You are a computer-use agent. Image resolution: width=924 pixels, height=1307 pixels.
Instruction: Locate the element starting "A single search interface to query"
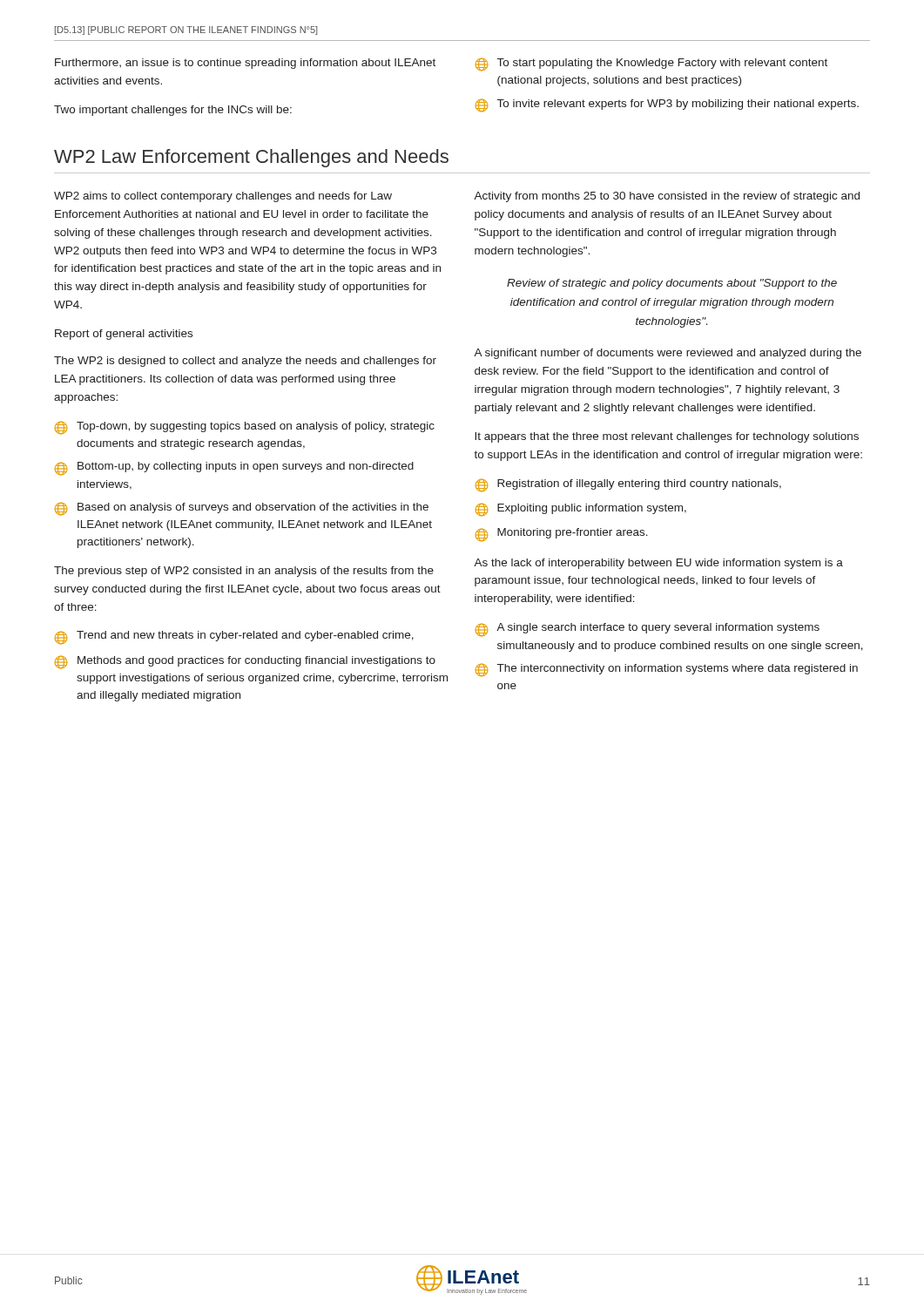[x=672, y=637]
